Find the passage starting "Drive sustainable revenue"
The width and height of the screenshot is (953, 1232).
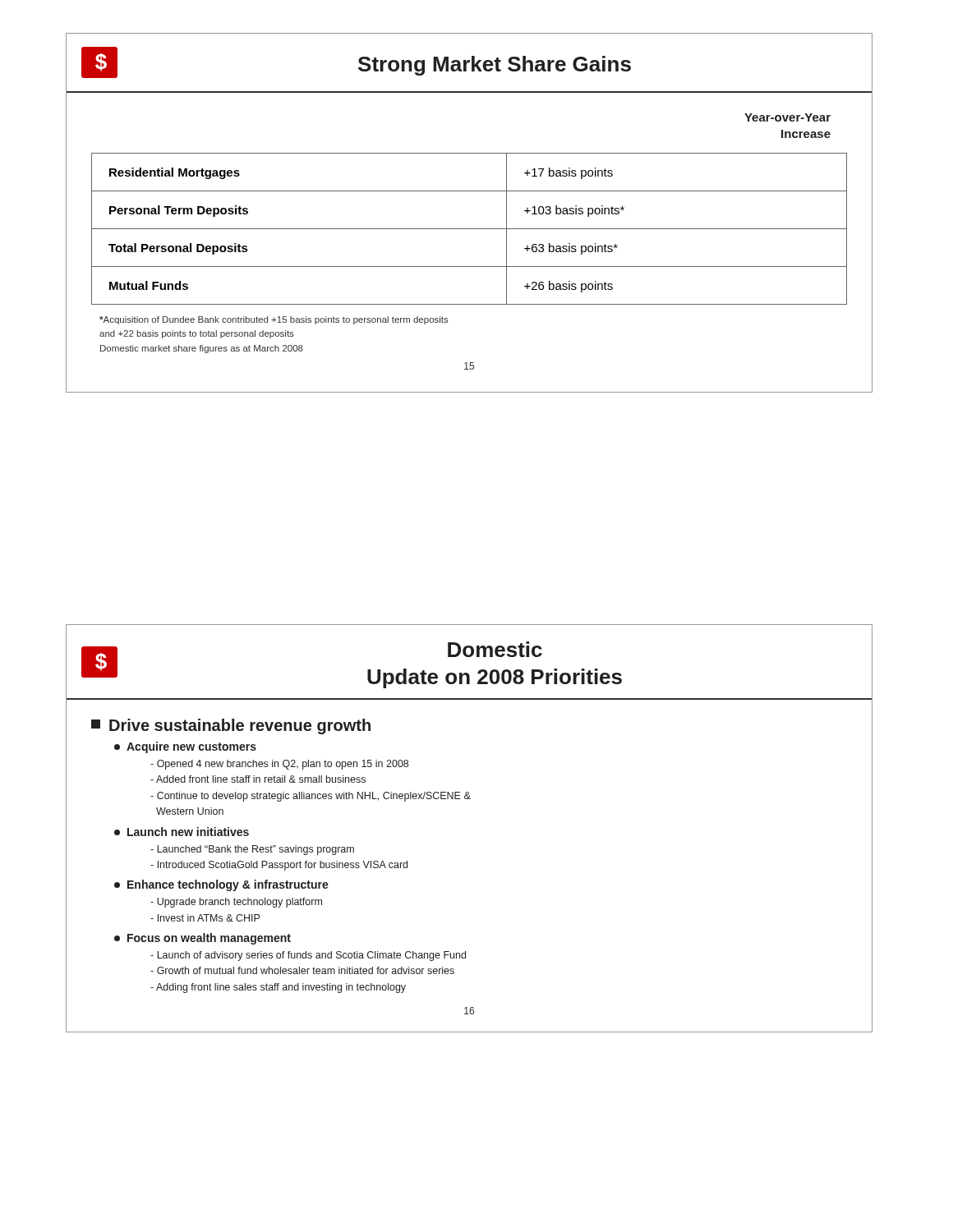pos(231,726)
